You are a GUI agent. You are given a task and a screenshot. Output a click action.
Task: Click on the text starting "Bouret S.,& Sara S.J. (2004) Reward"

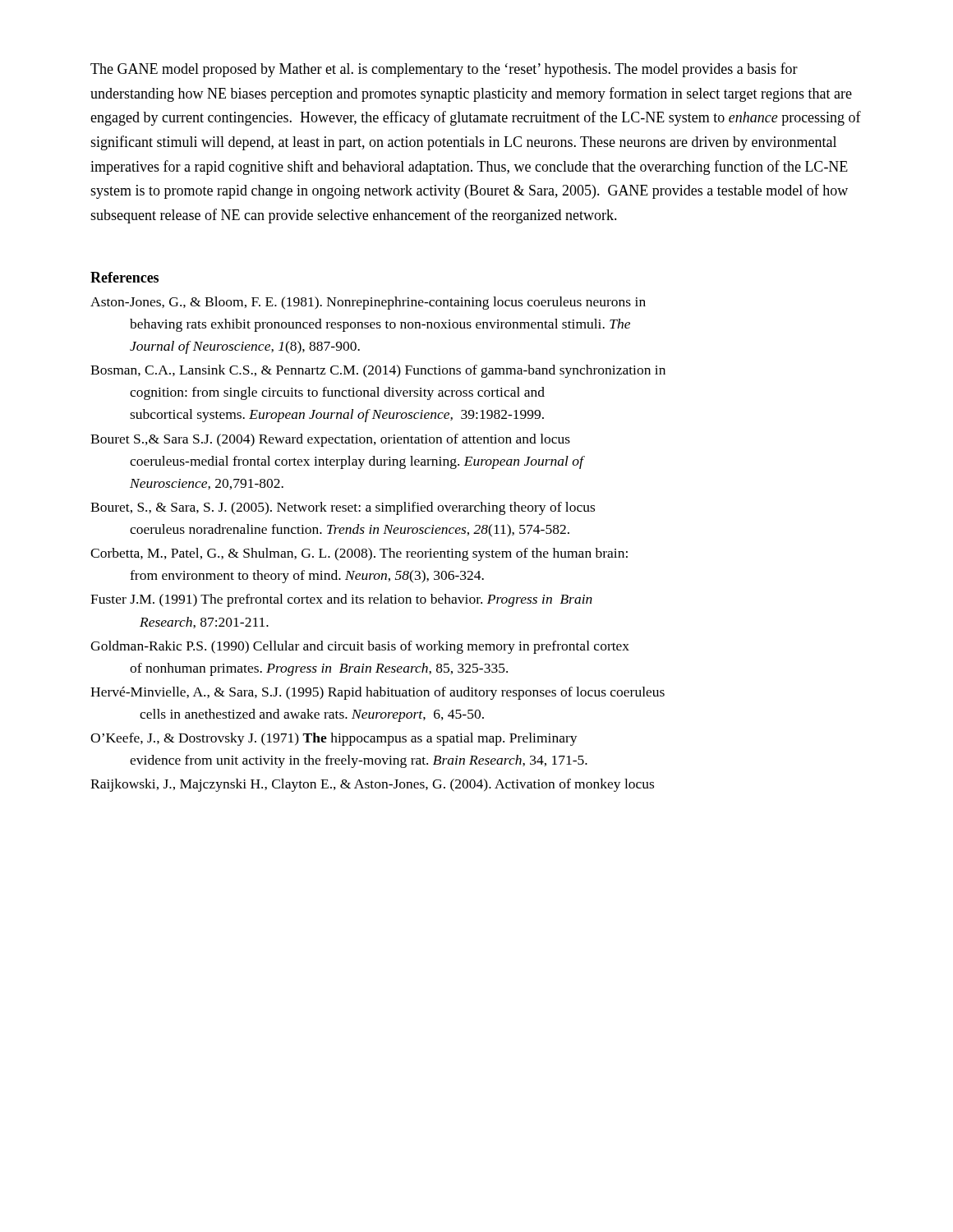point(476,462)
